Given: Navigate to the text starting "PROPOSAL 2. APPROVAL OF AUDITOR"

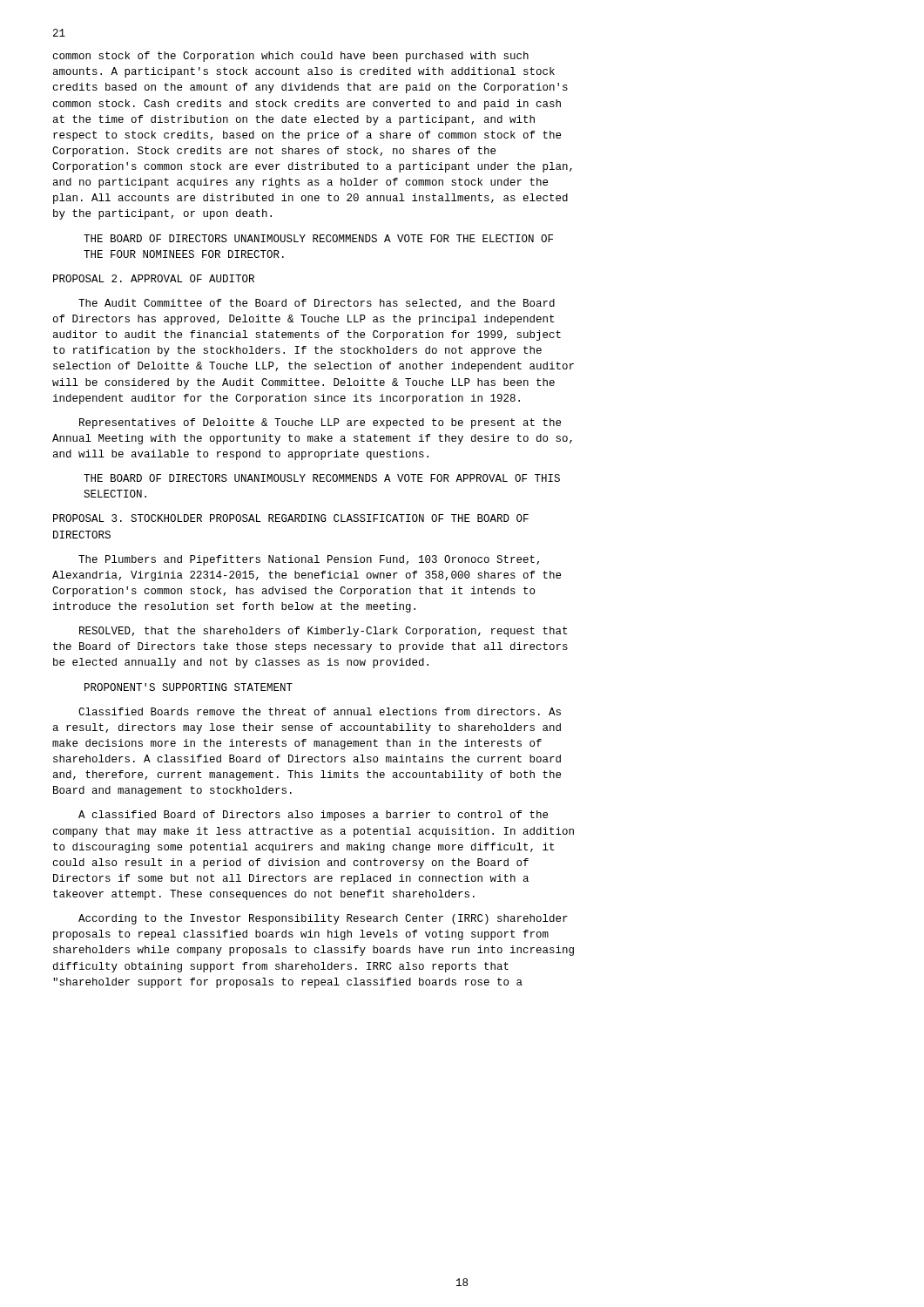Looking at the screenshot, I should [154, 280].
